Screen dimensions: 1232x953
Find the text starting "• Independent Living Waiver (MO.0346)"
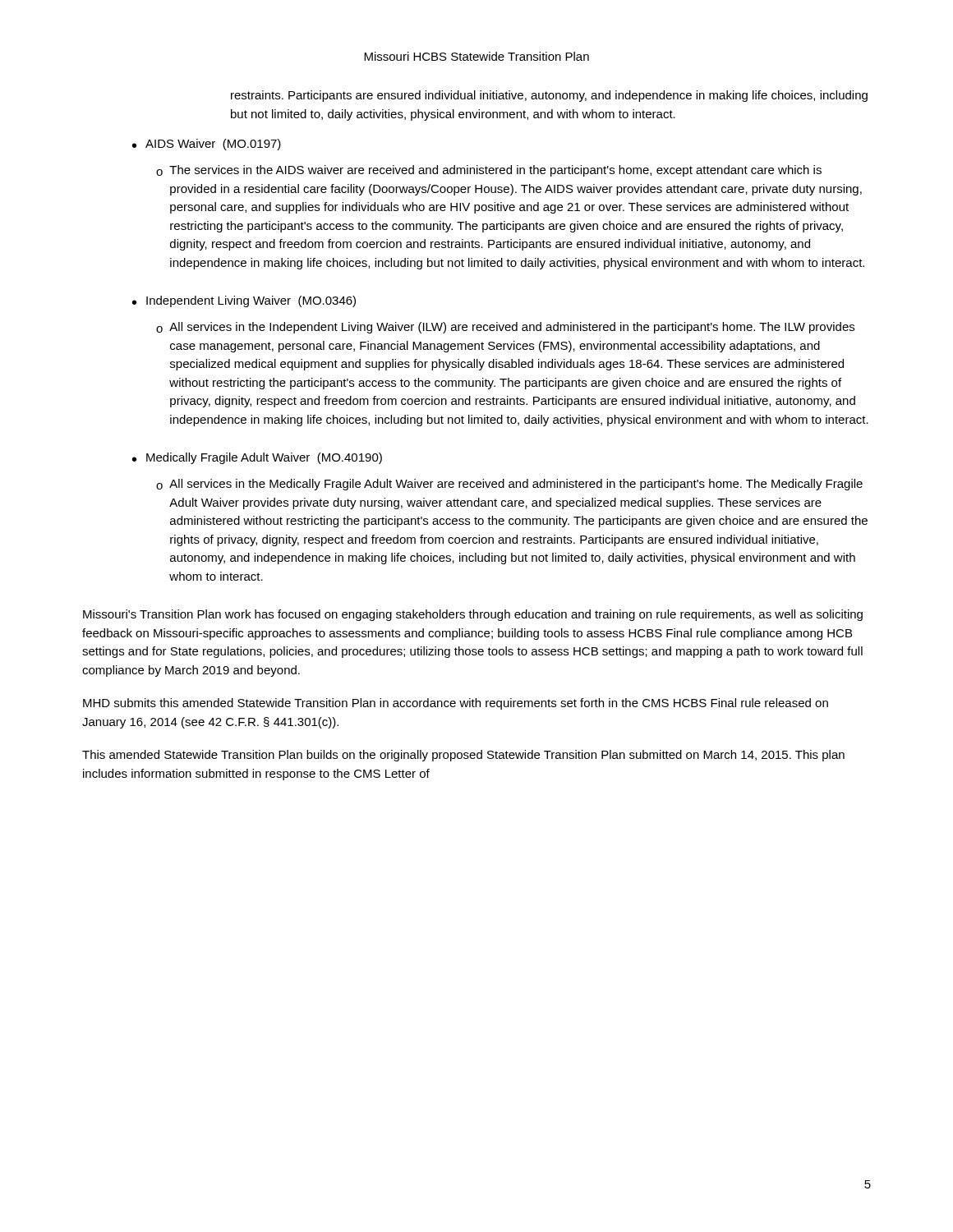coord(244,302)
